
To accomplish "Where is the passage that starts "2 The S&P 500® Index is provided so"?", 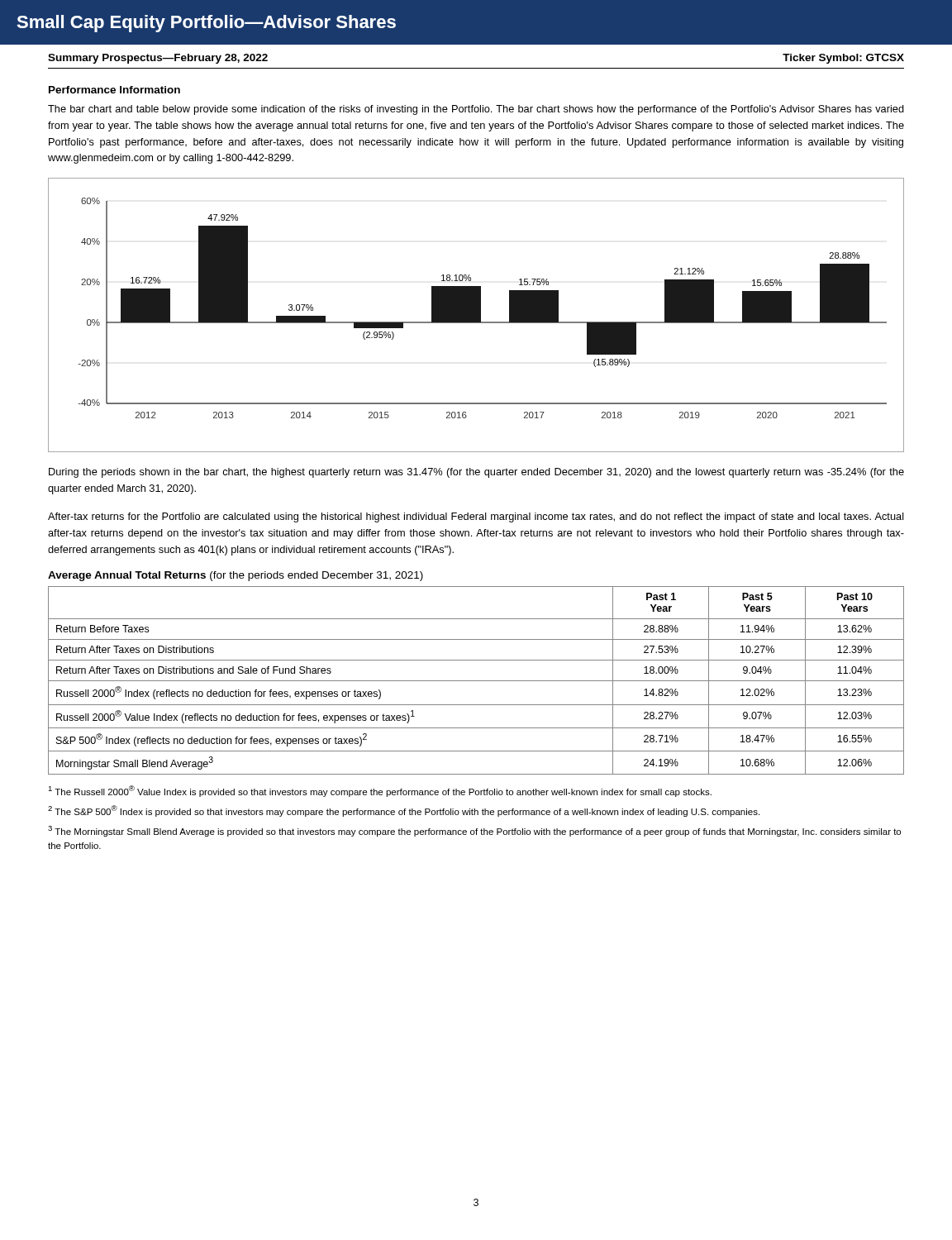I will point(404,810).
